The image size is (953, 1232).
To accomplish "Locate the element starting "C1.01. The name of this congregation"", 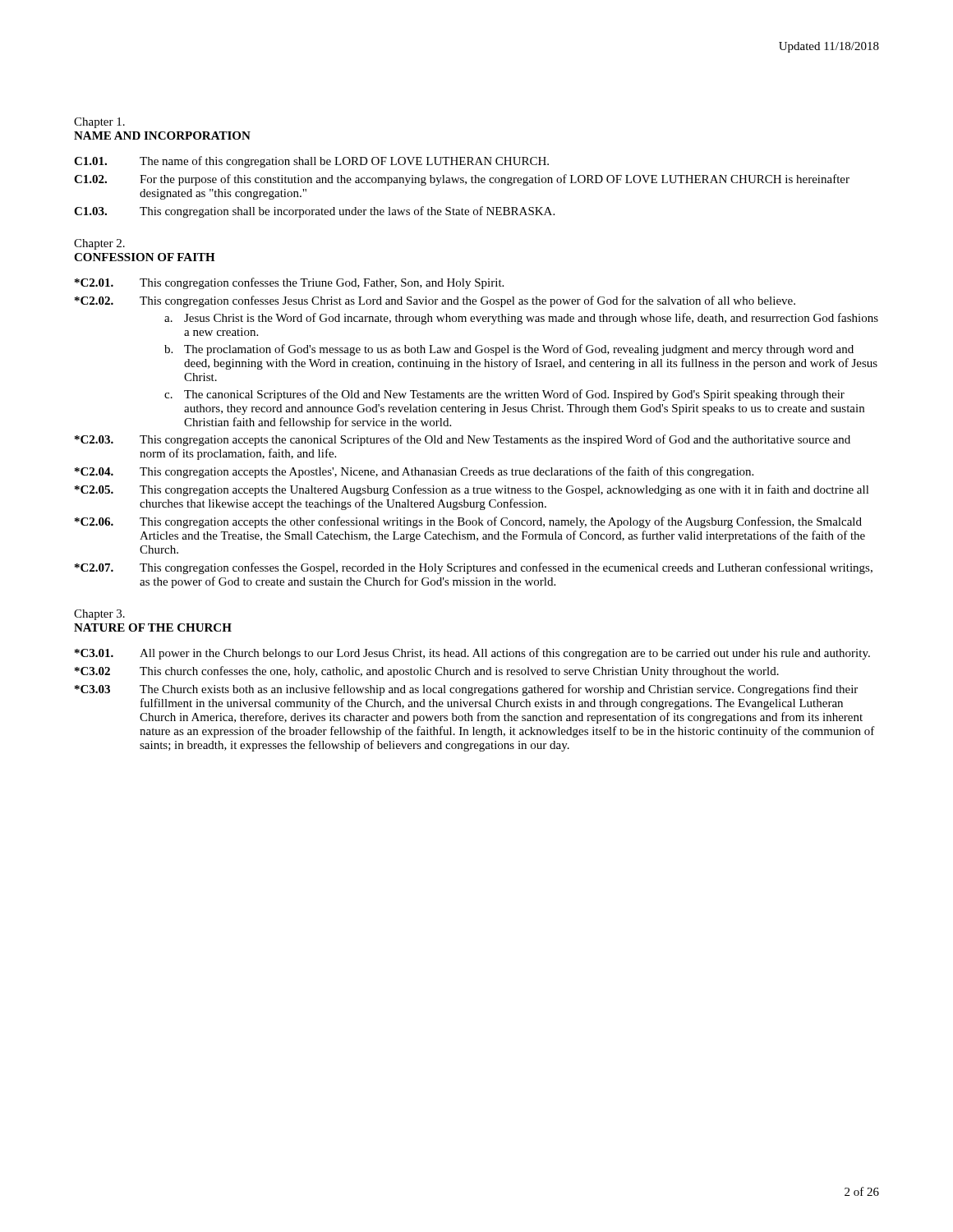I will (476, 161).
